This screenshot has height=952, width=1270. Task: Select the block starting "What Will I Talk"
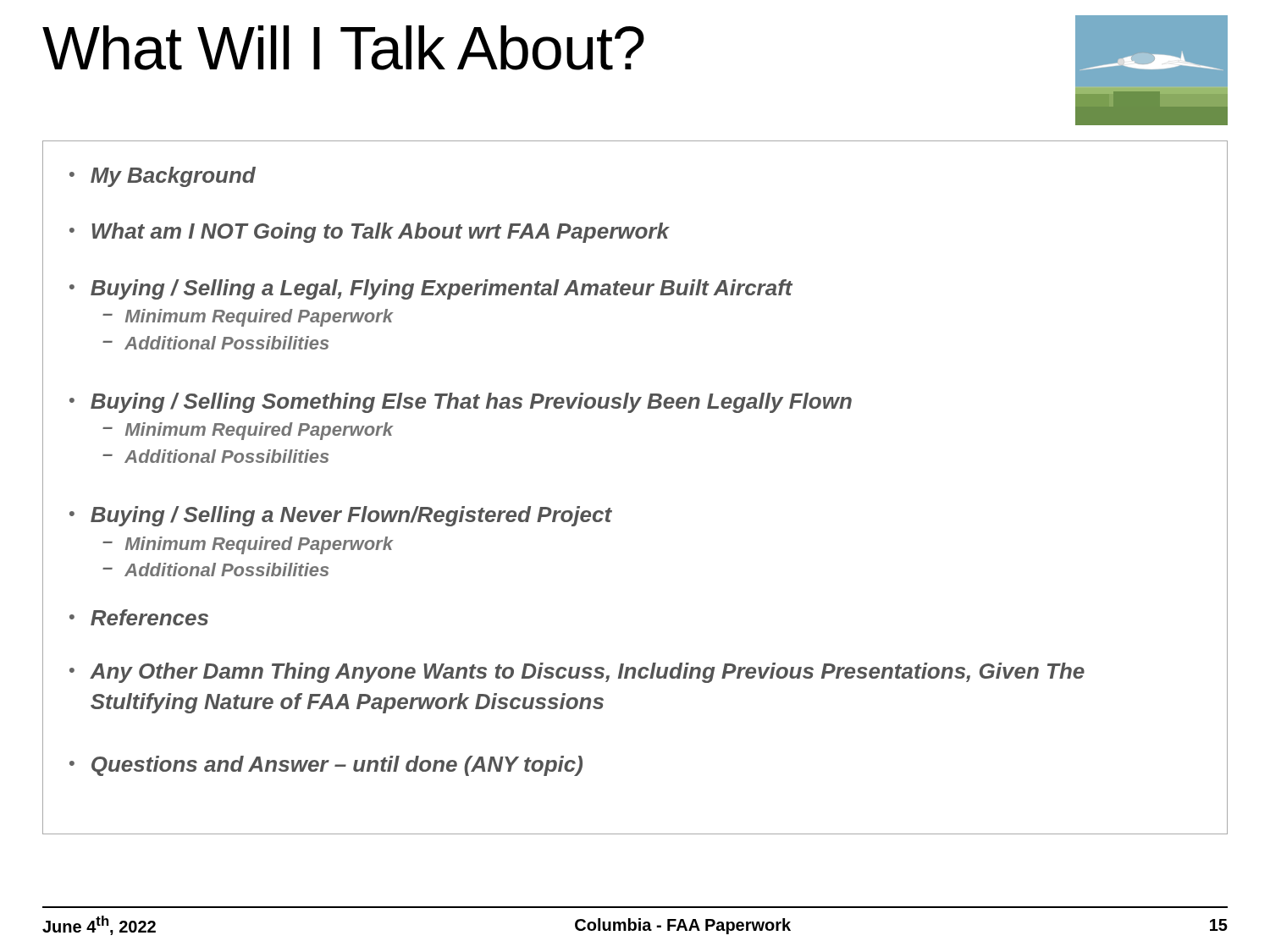pos(344,49)
